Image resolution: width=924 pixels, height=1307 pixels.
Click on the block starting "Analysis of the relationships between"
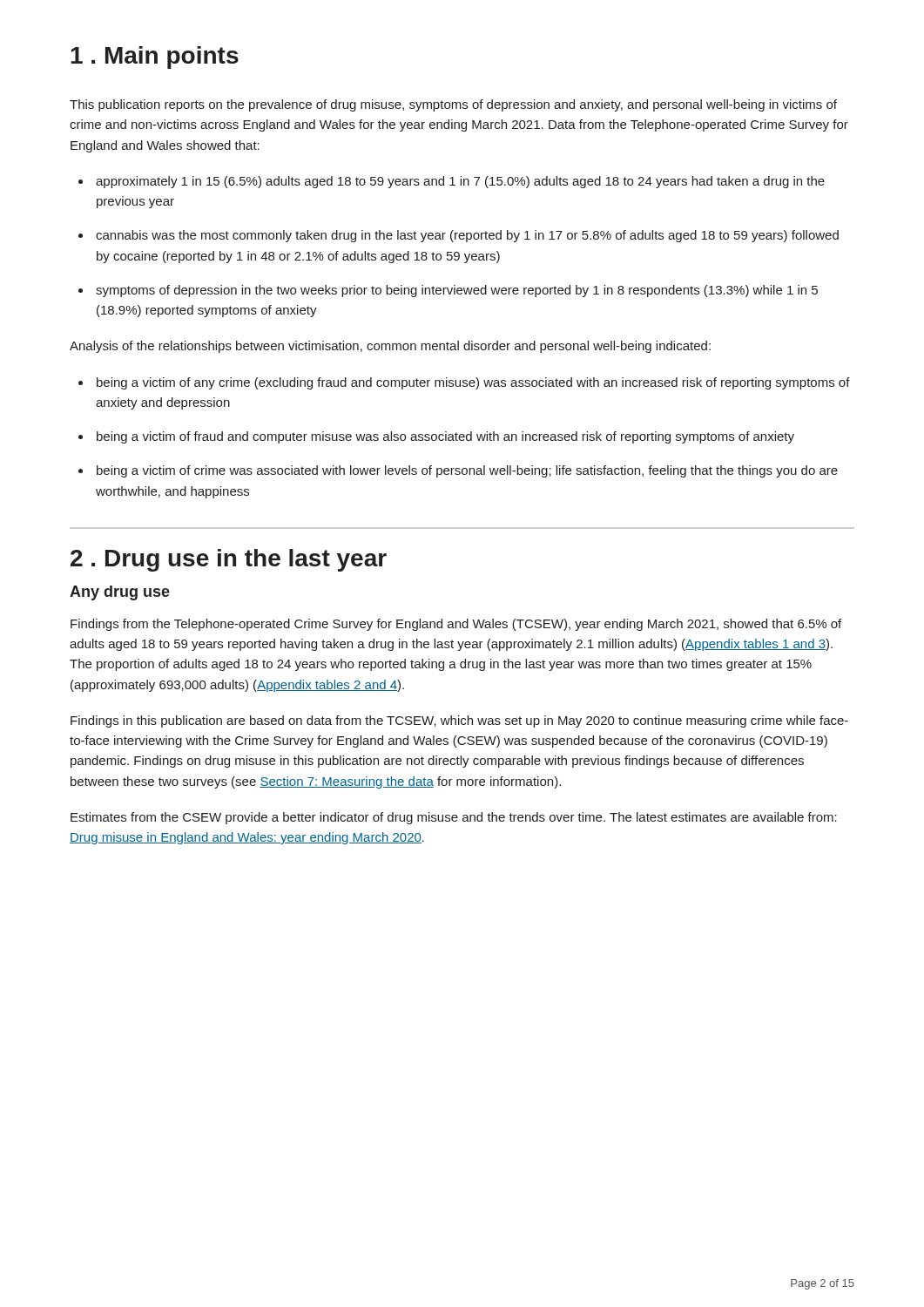pos(462,346)
